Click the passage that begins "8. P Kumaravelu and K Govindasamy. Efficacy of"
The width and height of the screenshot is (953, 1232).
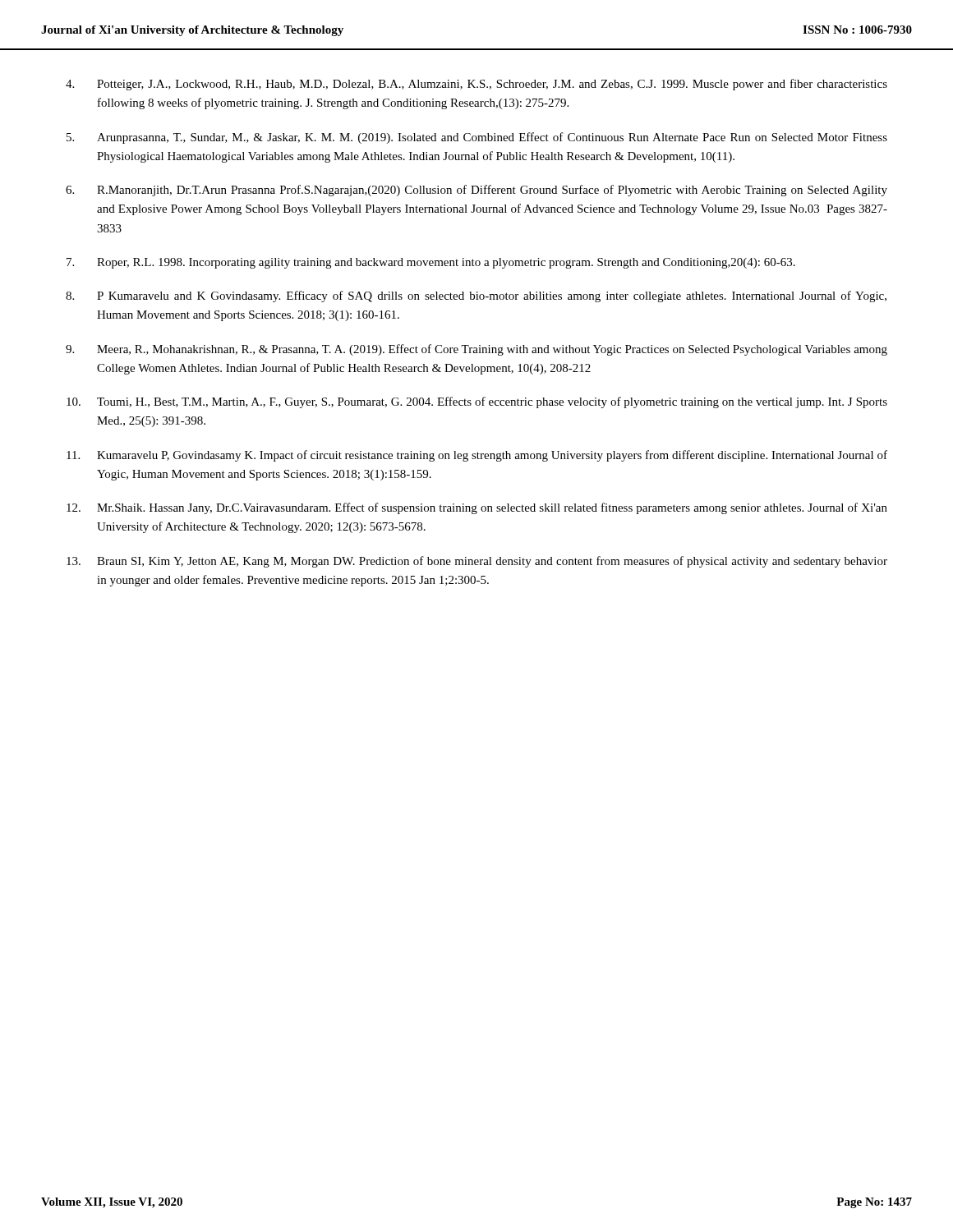tap(476, 306)
